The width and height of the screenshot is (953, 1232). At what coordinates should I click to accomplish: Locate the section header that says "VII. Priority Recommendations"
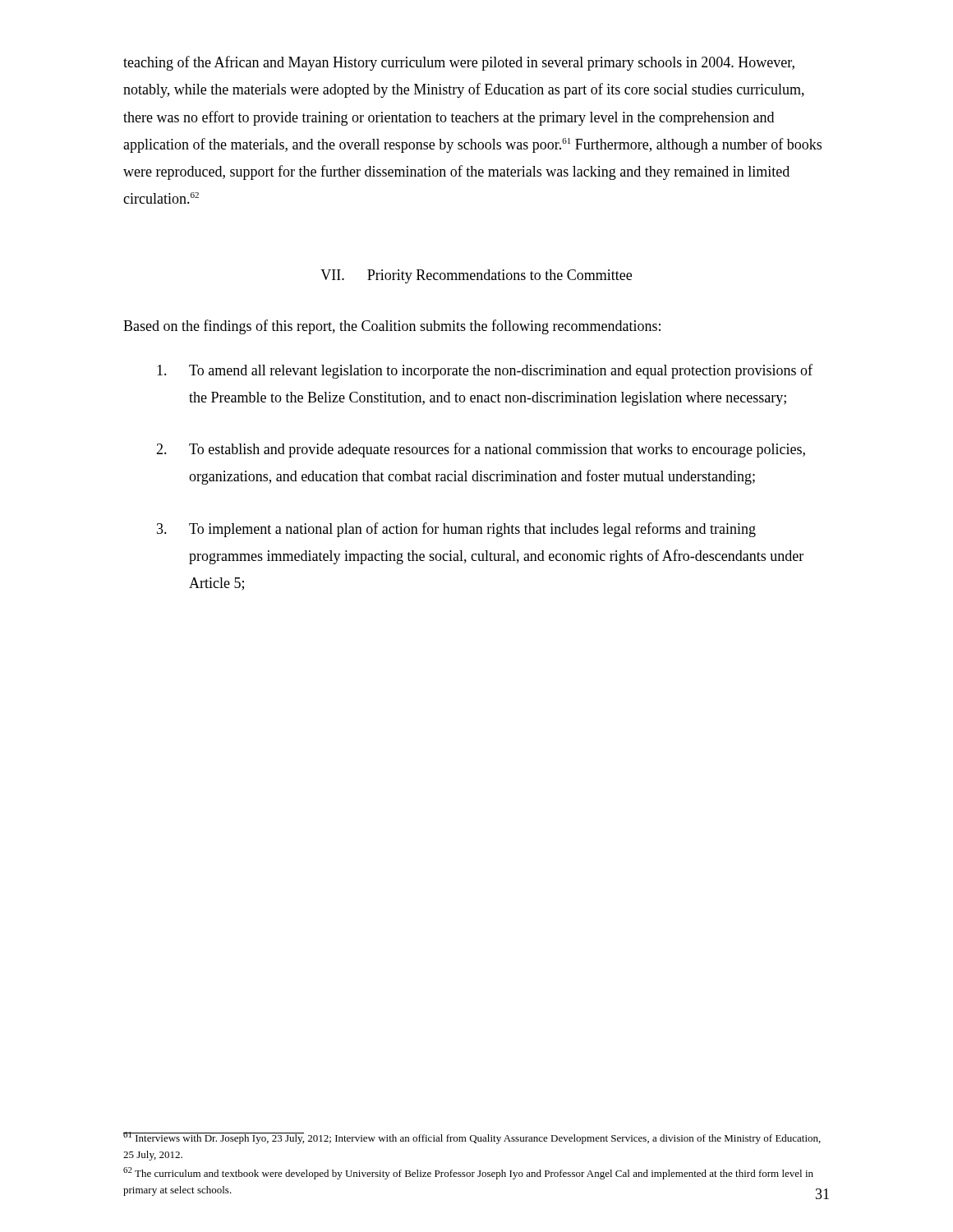[476, 275]
